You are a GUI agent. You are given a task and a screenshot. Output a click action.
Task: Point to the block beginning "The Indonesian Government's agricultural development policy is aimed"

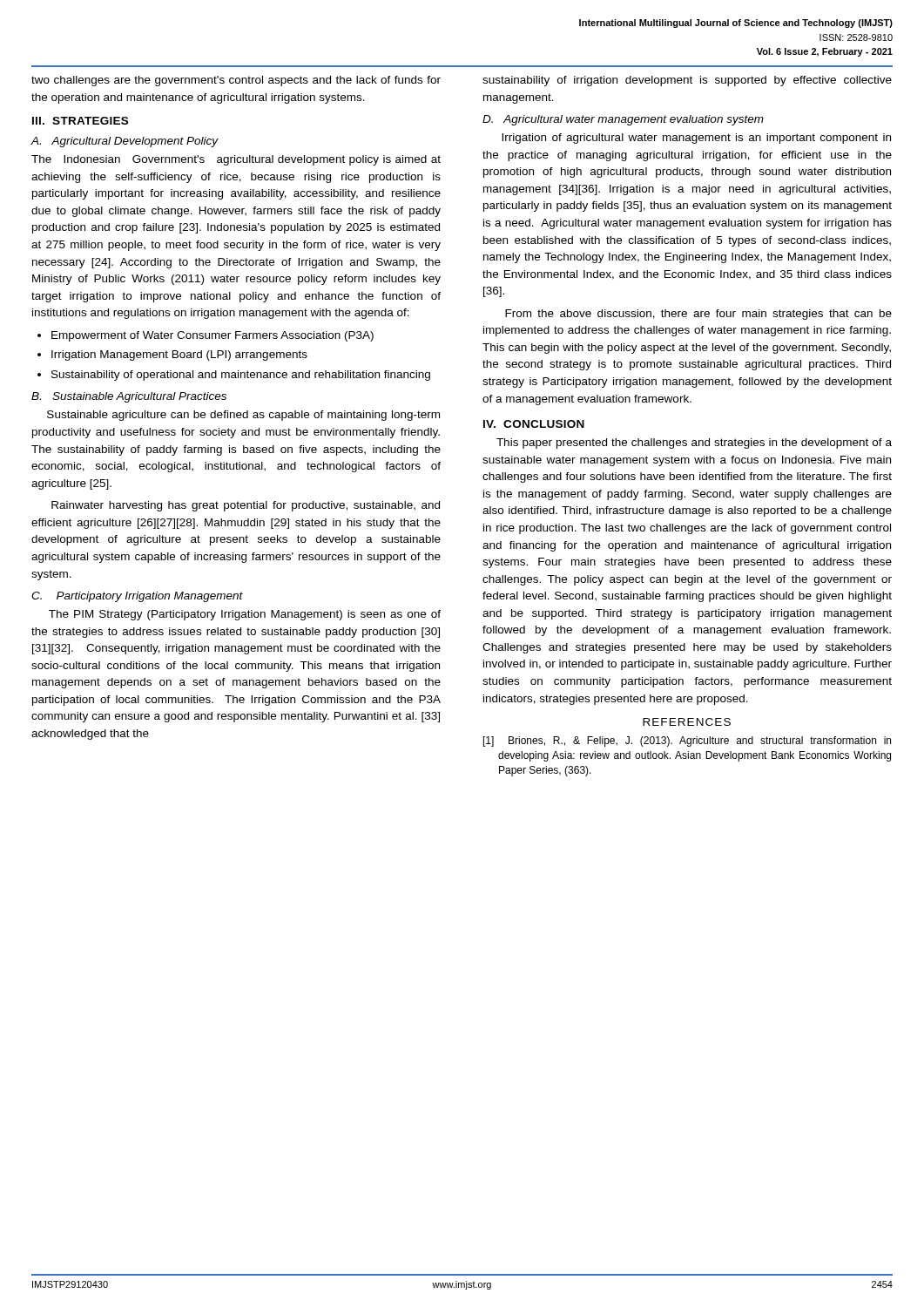pyautogui.click(x=236, y=236)
